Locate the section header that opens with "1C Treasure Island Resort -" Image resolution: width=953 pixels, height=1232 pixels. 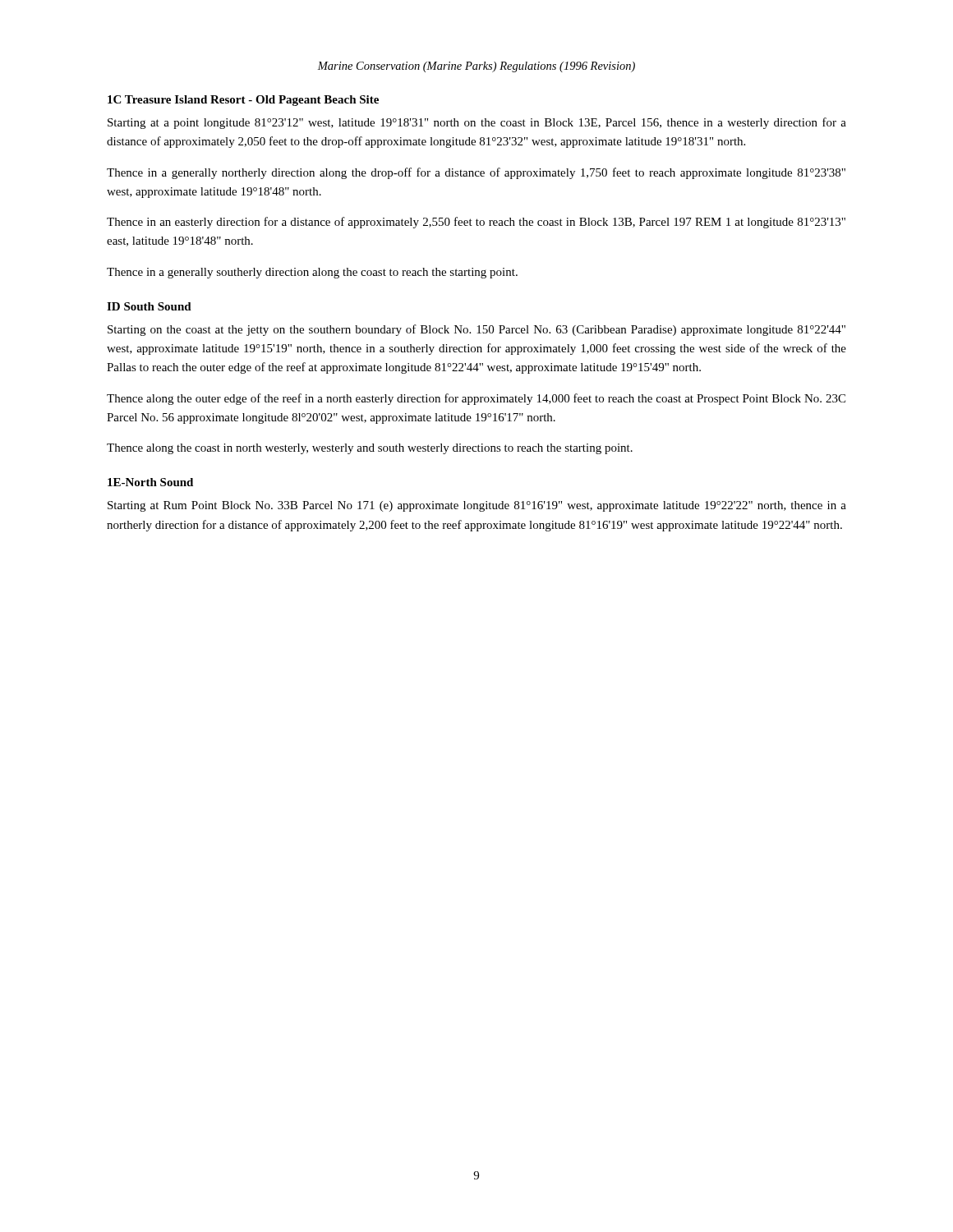[x=243, y=99]
